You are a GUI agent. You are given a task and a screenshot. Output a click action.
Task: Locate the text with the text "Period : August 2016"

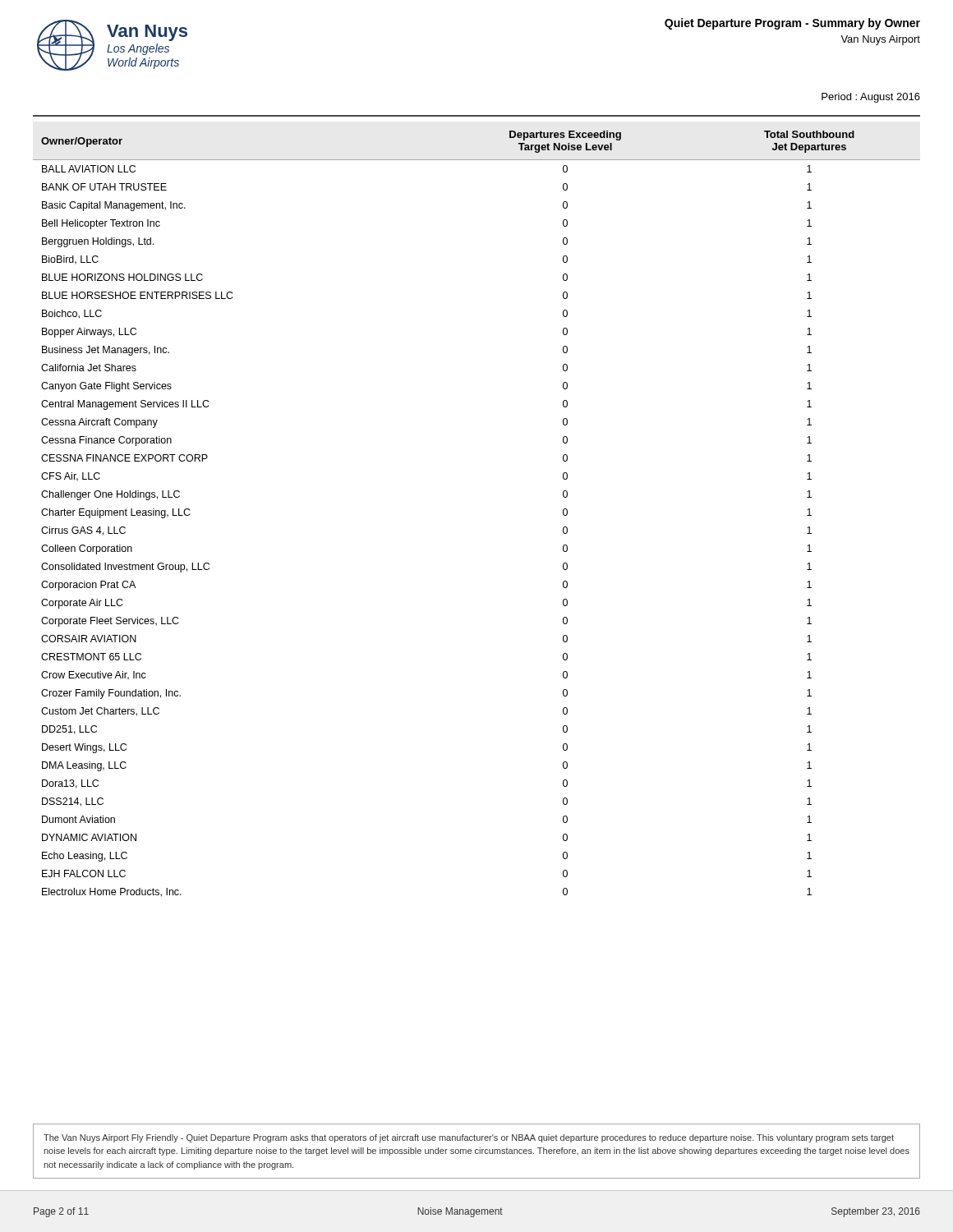(871, 96)
